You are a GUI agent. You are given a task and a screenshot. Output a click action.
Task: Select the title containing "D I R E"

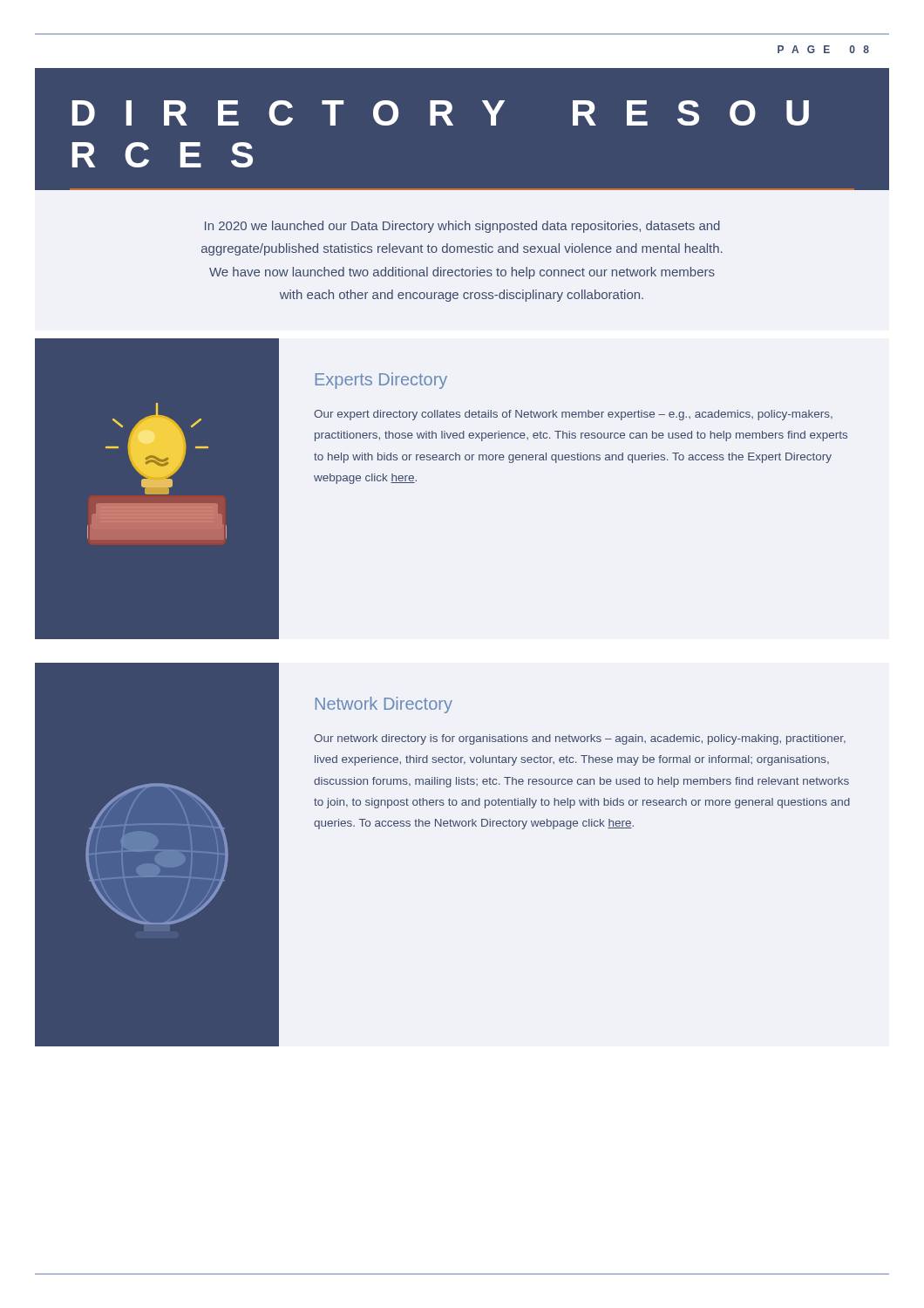point(441,113)
